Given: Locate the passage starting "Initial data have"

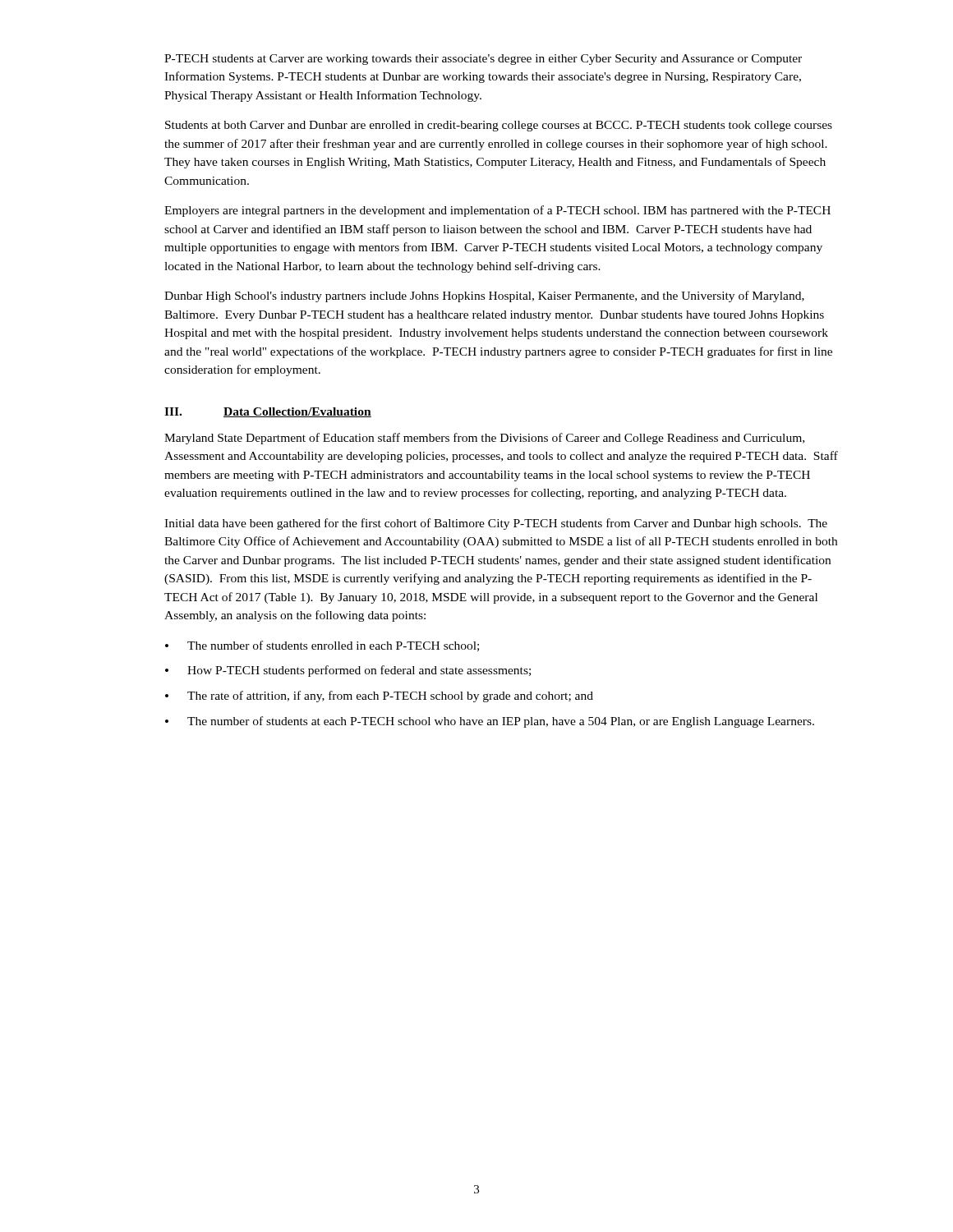Looking at the screenshot, I should pyautogui.click(x=501, y=569).
